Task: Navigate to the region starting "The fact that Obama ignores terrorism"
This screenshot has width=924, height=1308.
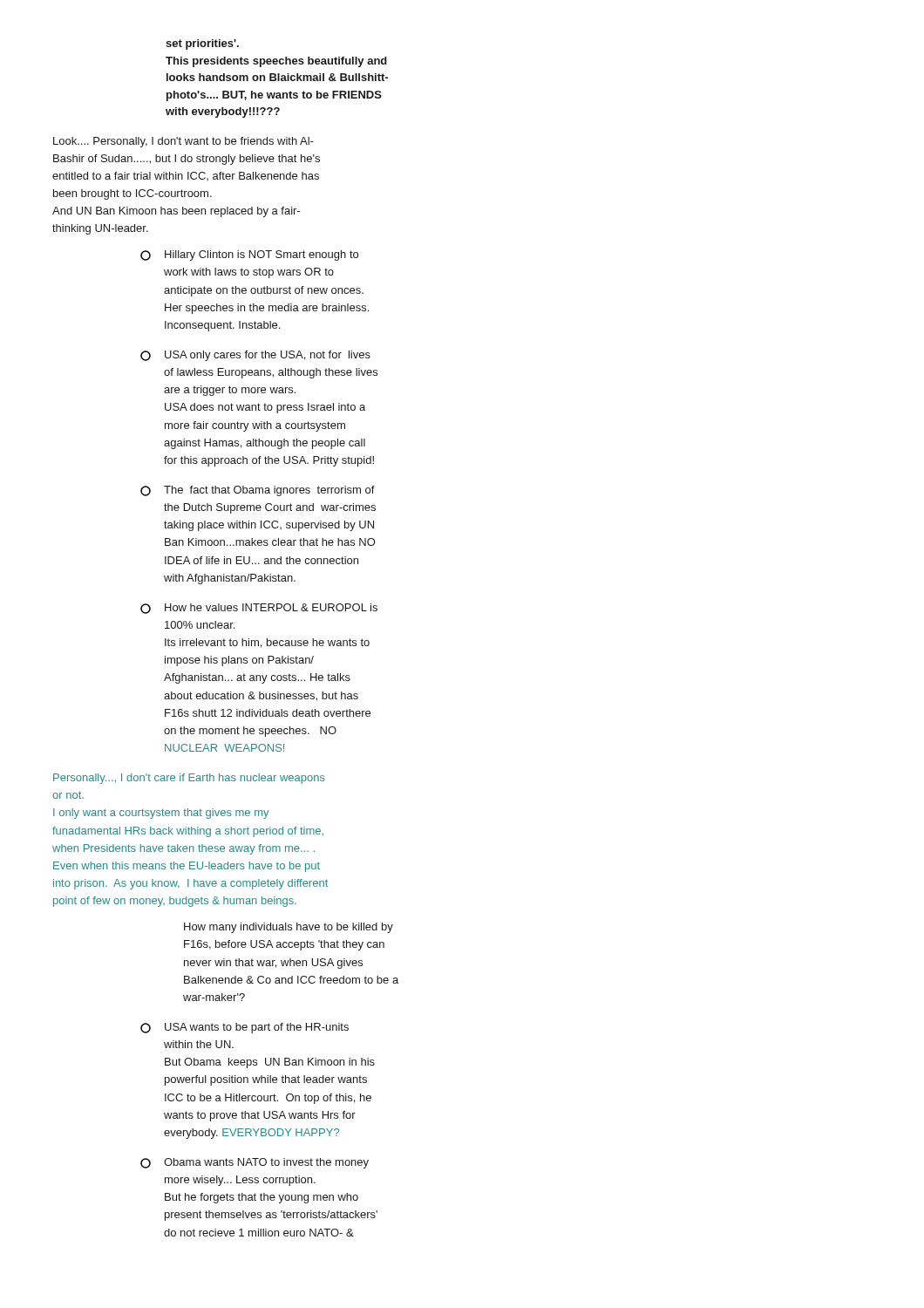Action: (258, 491)
